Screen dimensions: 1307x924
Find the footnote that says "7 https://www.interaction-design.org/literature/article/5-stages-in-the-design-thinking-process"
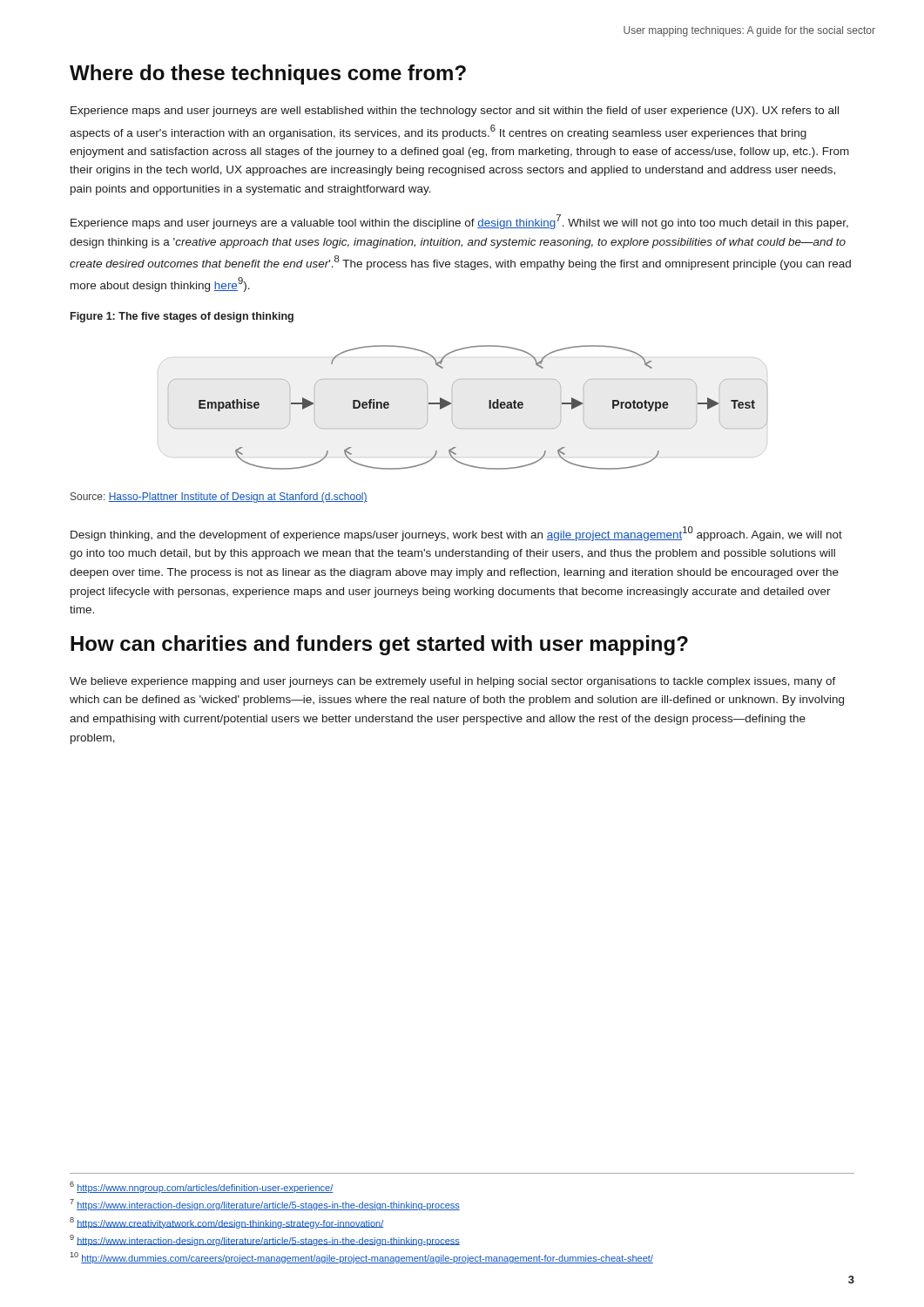[265, 1204]
